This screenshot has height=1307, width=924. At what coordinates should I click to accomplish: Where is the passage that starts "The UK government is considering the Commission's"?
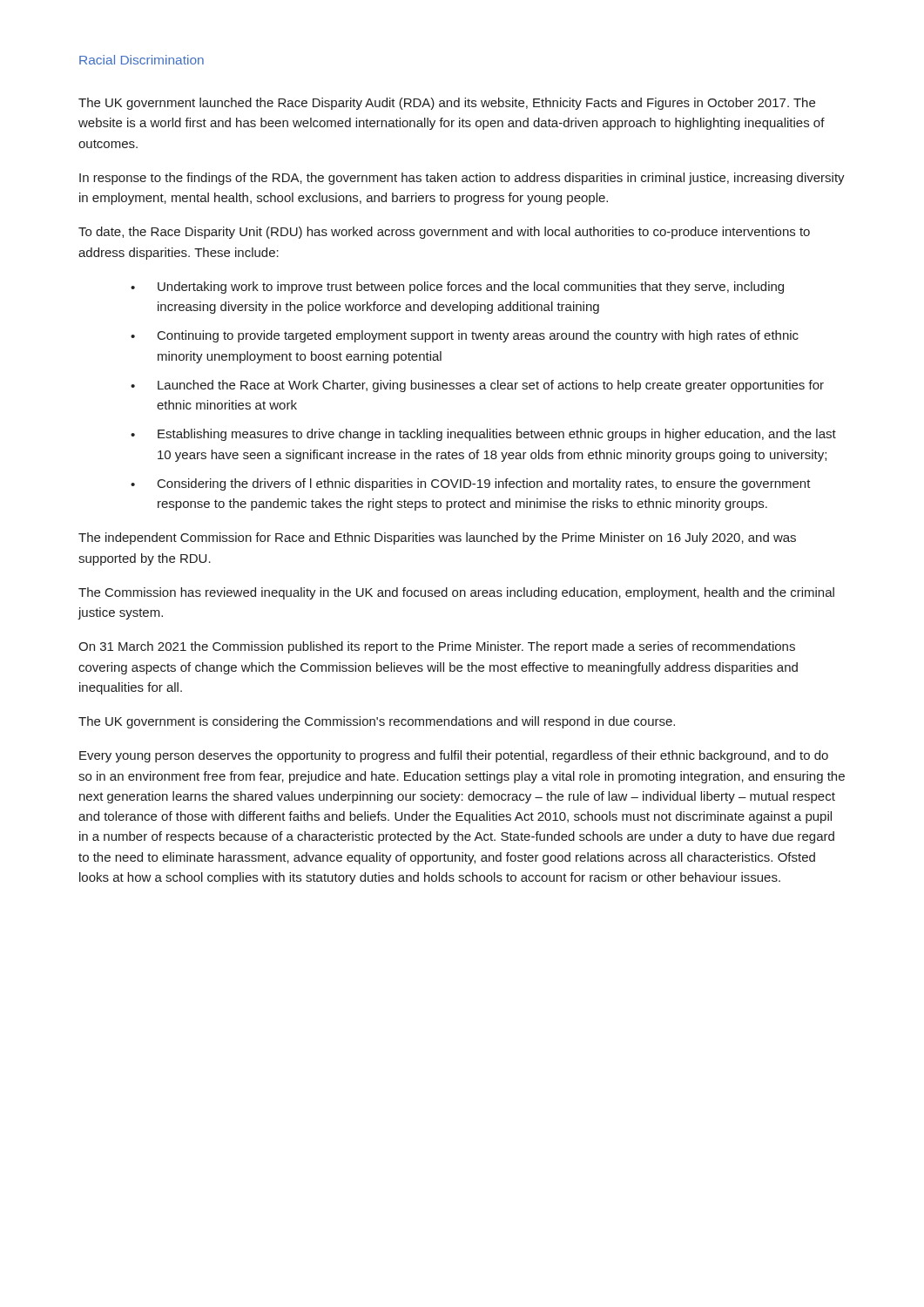click(x=377, y=721)
